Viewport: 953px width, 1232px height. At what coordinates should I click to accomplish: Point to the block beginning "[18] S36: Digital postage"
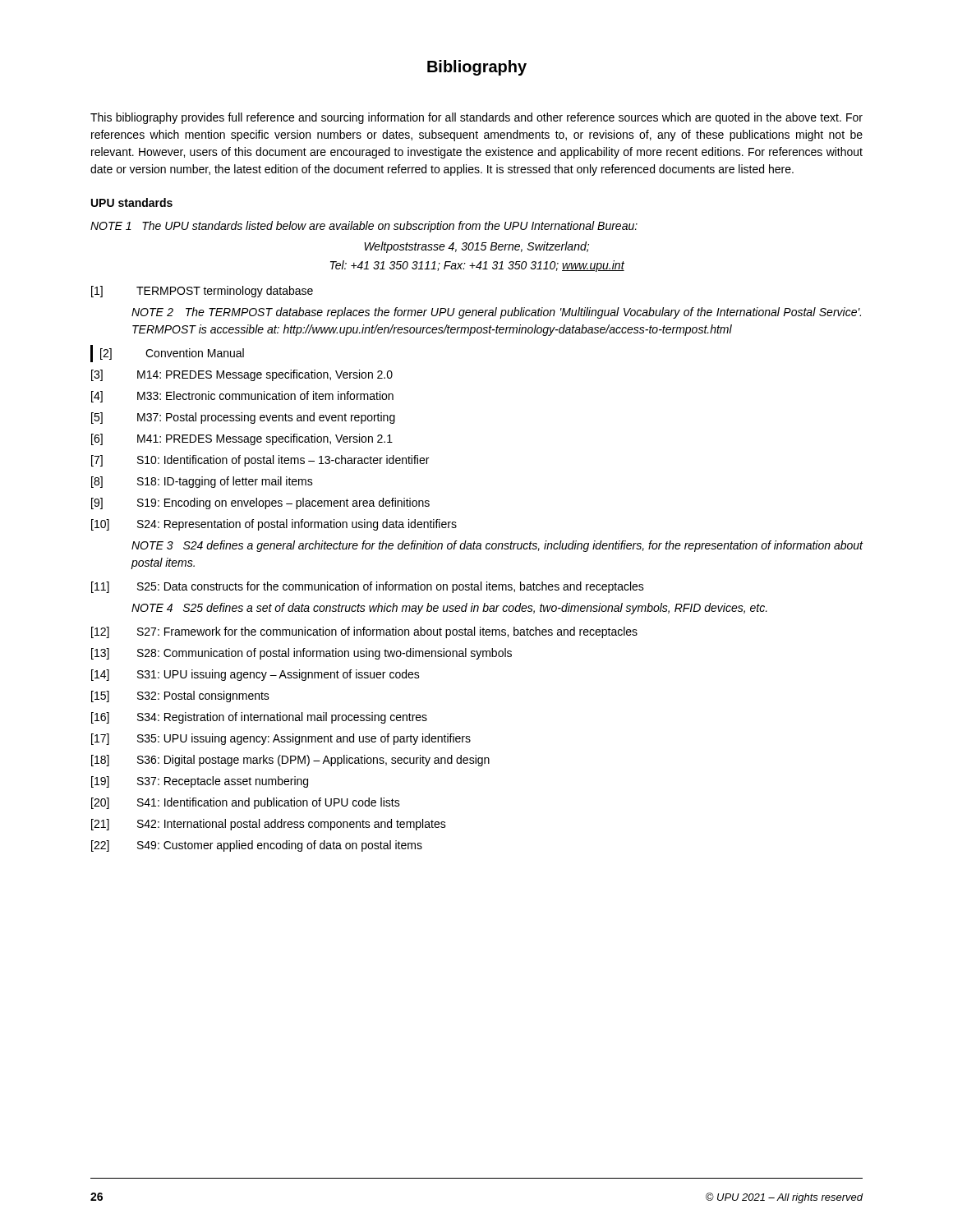click(476, 760)
